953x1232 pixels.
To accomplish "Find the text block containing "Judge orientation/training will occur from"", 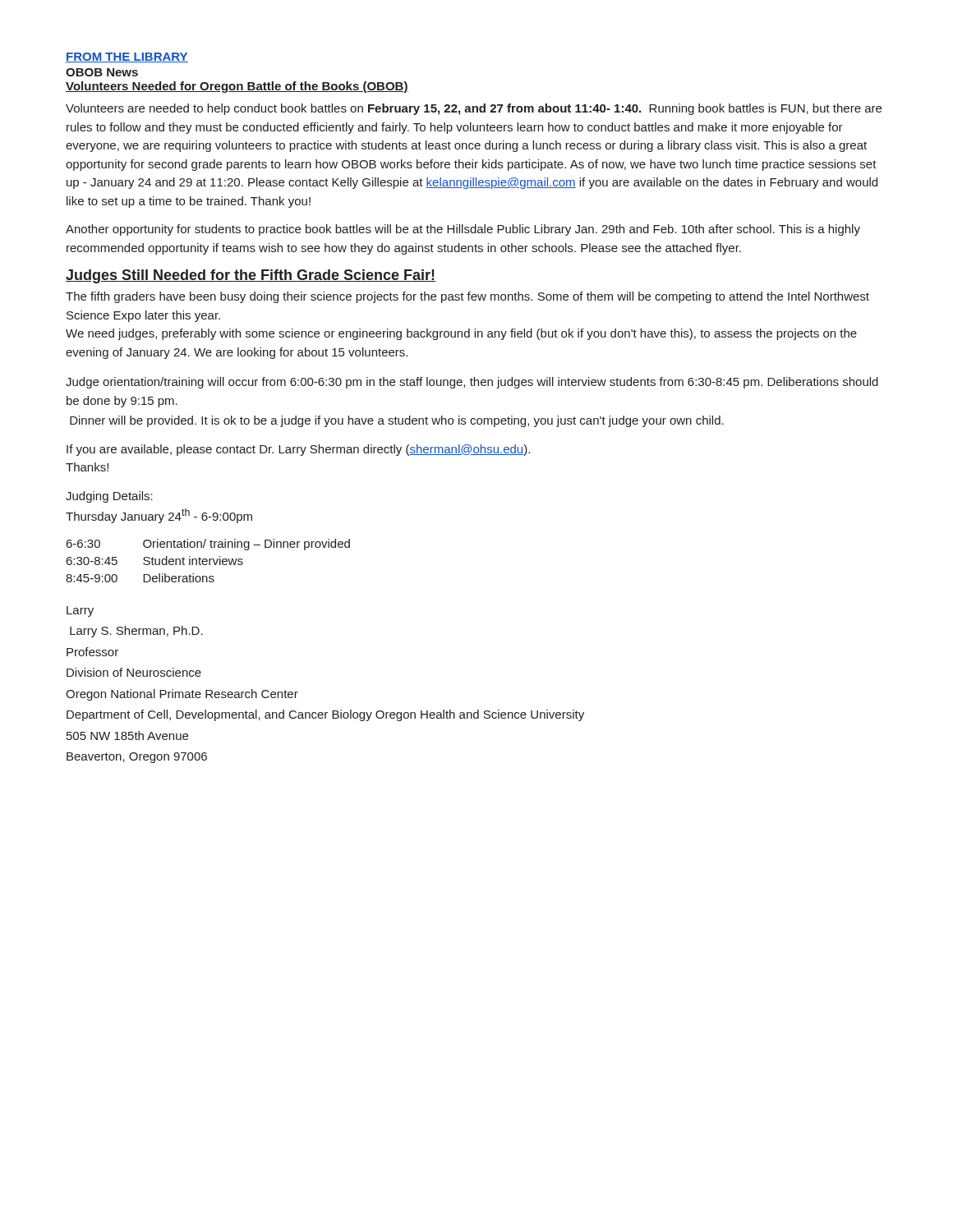I will pyautogui.click(x=472, y=391).
